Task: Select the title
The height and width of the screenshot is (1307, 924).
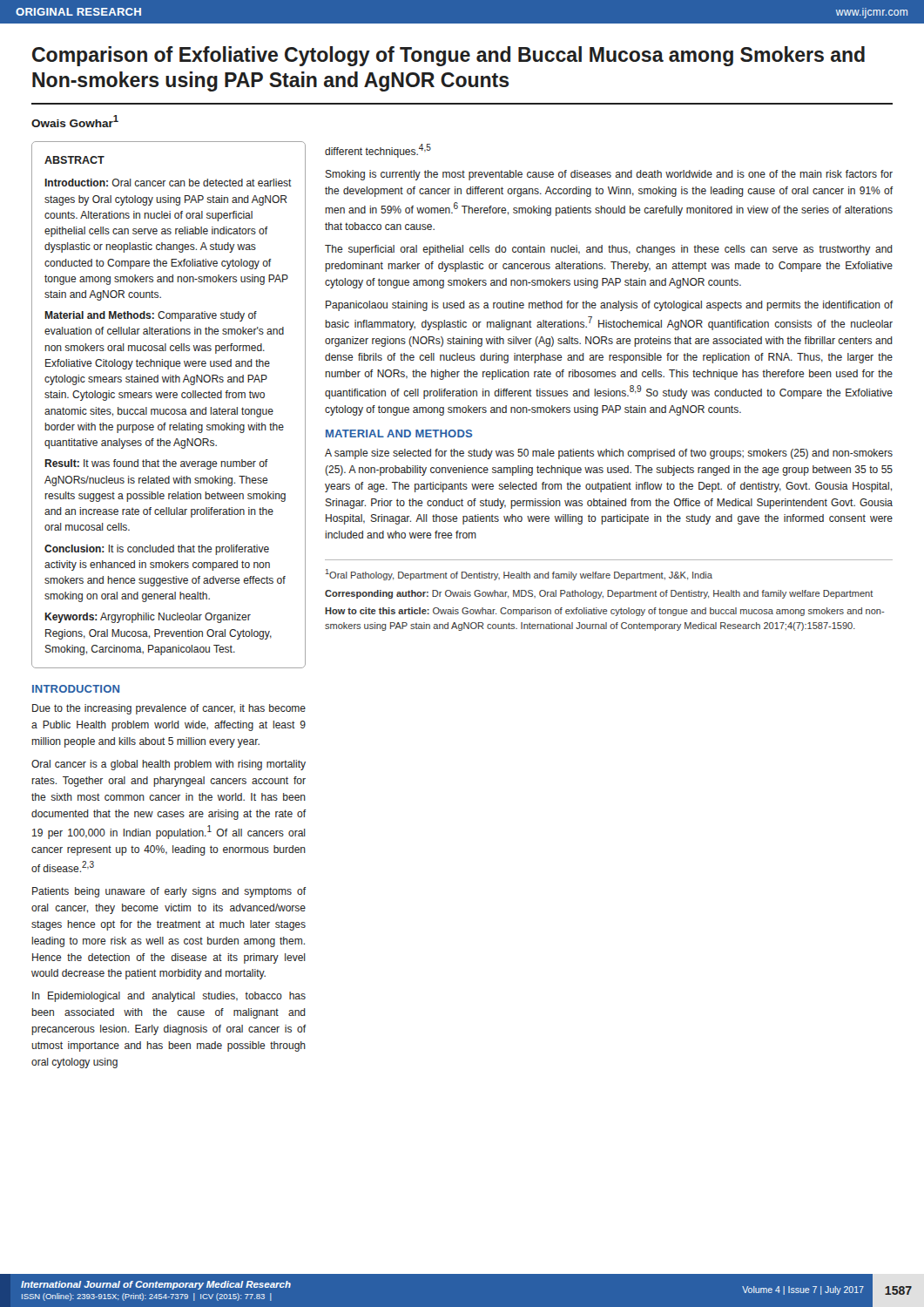Action: coord(449,68)
